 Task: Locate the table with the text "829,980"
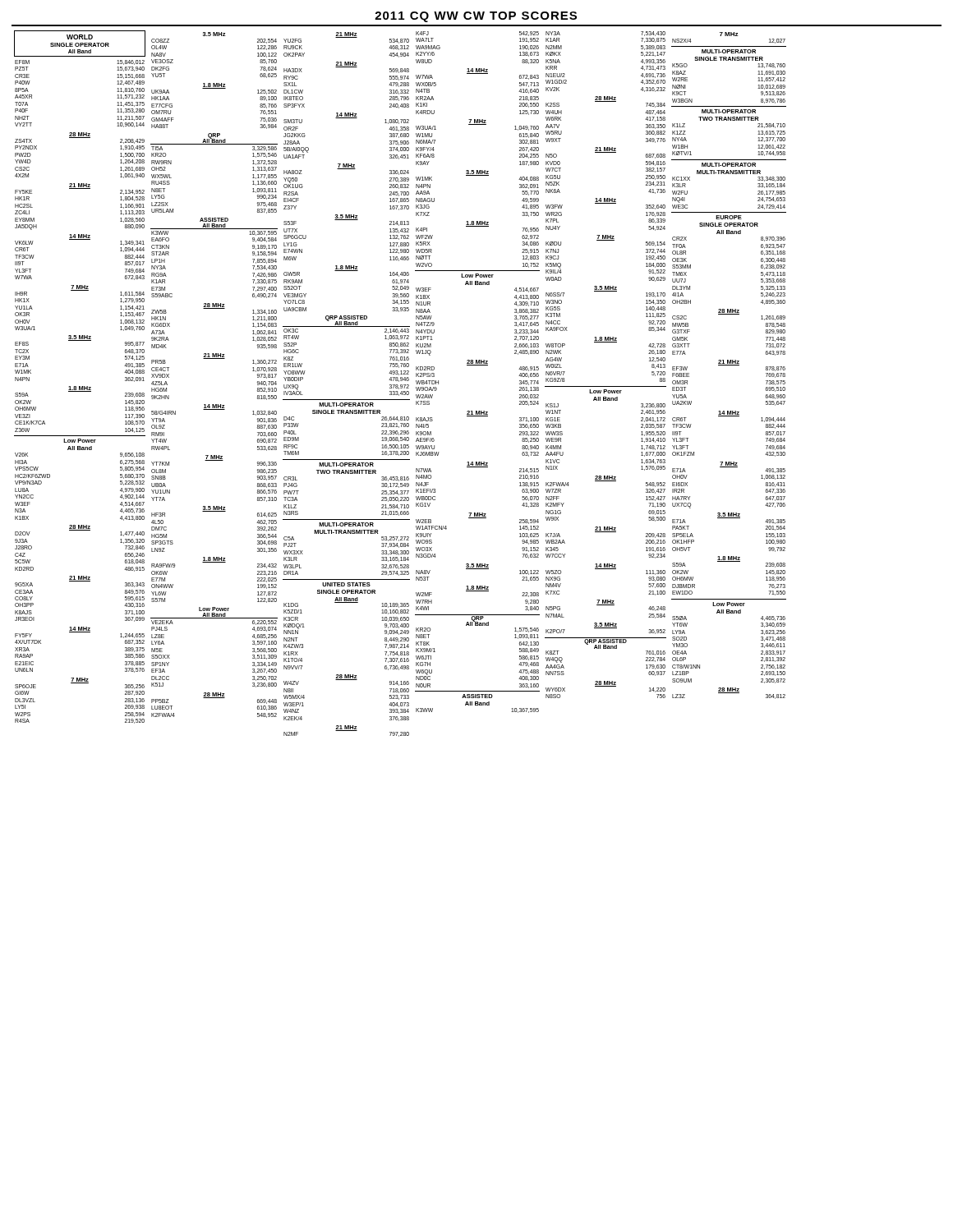coord(729,336)
